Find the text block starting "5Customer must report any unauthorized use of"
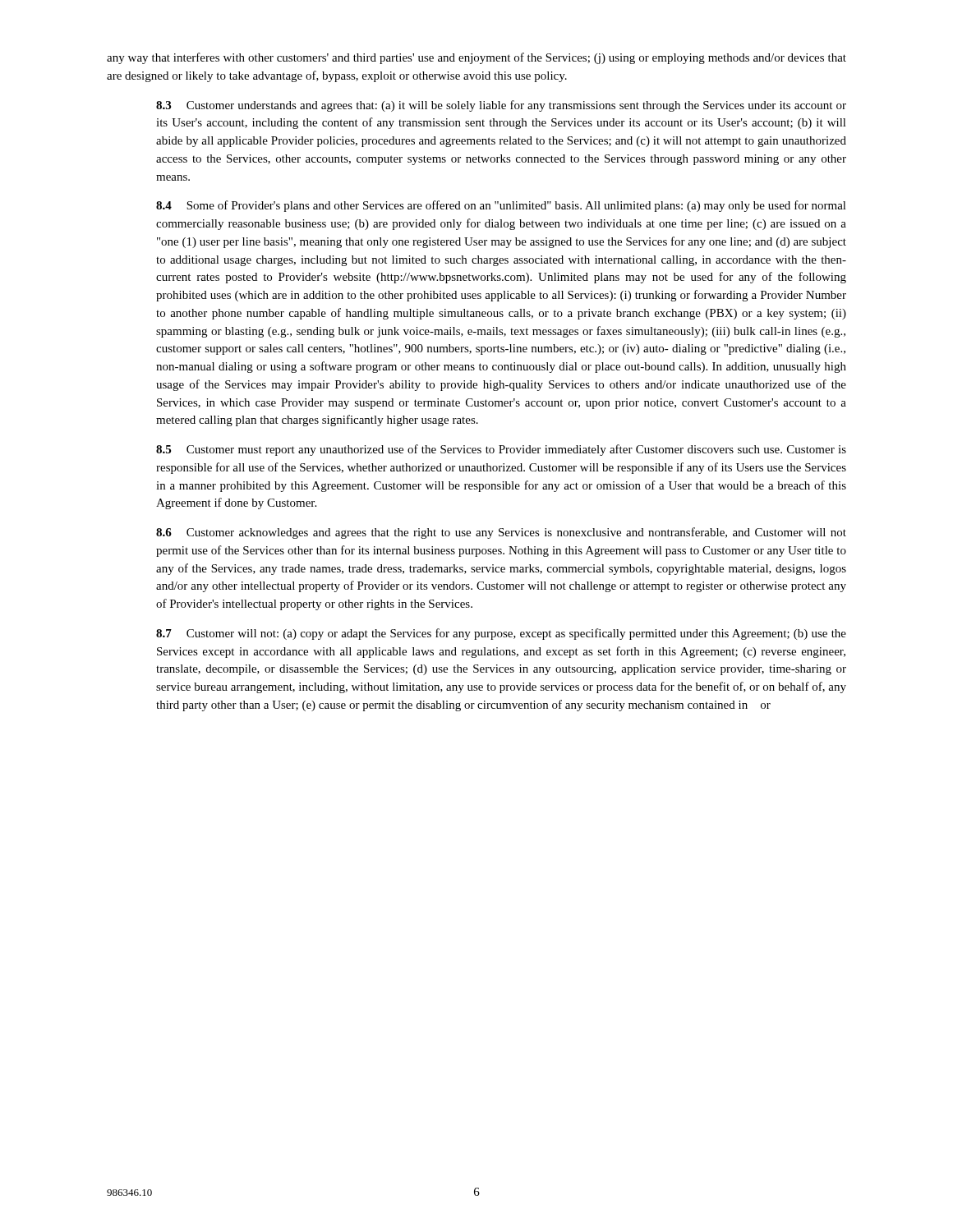 pyautogui.click(x=501, y=476)
